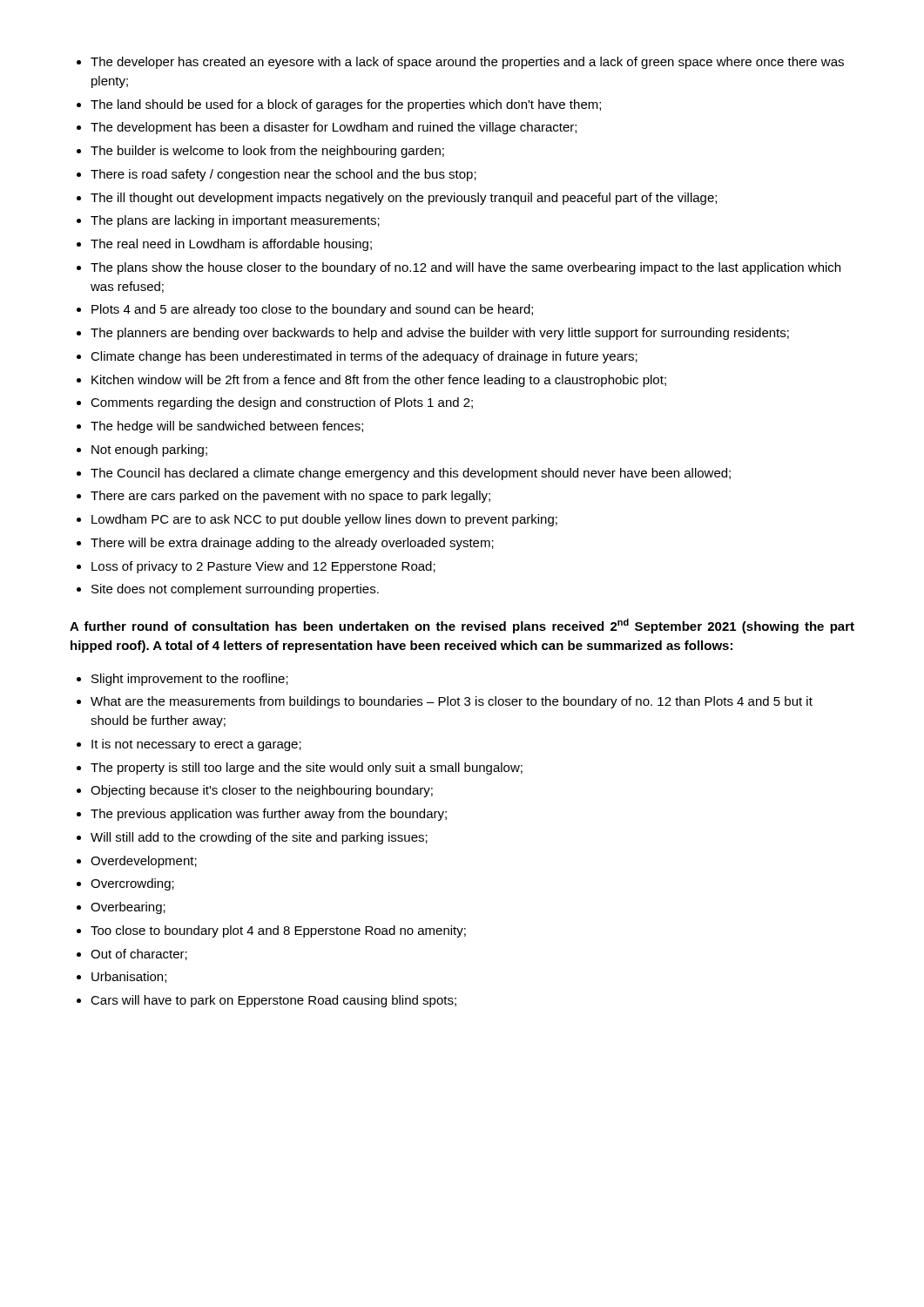Locate the list item that reads "The developer has created an eyesore"

pyautogui.click(x=472, y=71)
